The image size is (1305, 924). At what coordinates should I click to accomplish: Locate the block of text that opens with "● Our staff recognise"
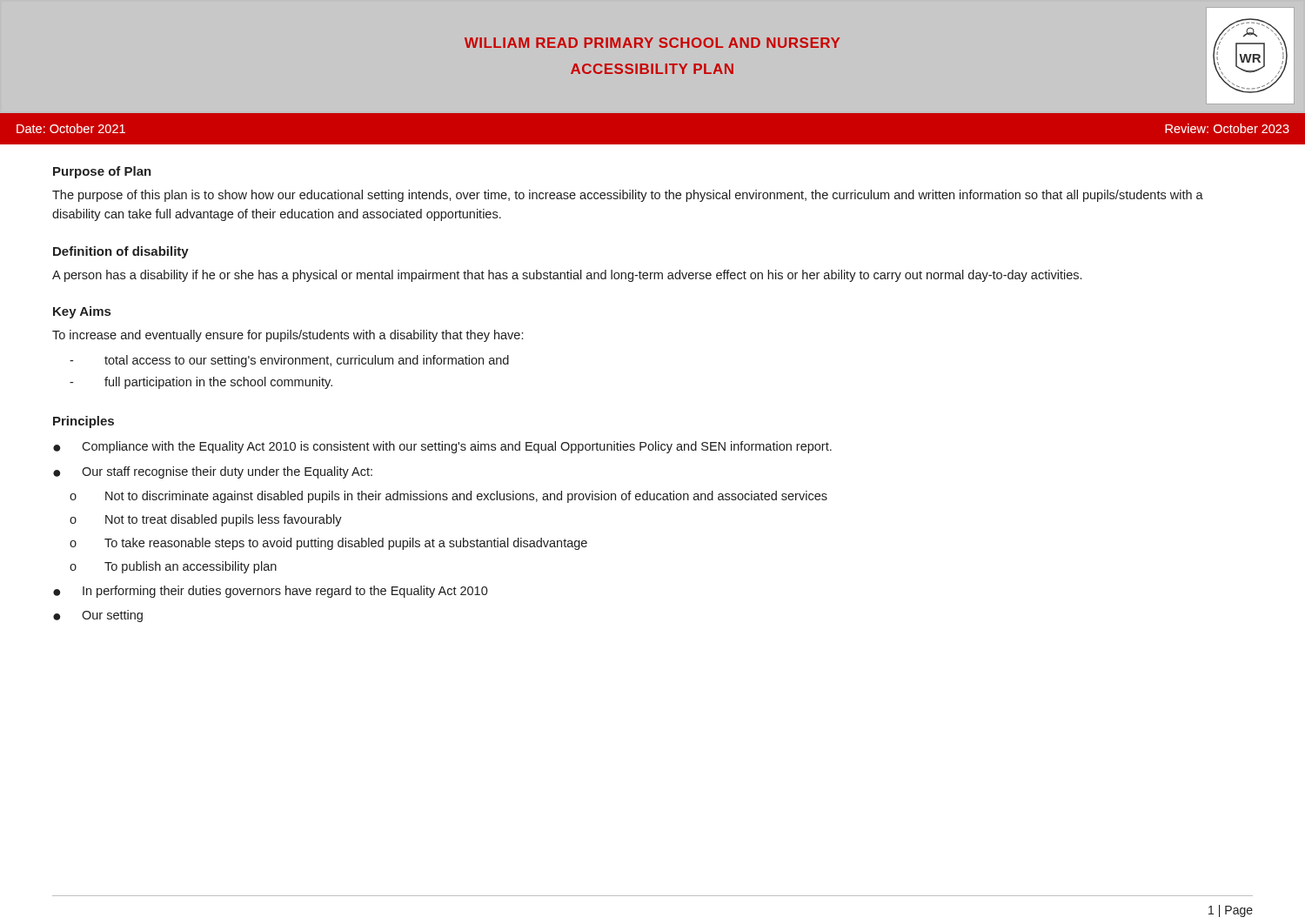coord(213,472)
